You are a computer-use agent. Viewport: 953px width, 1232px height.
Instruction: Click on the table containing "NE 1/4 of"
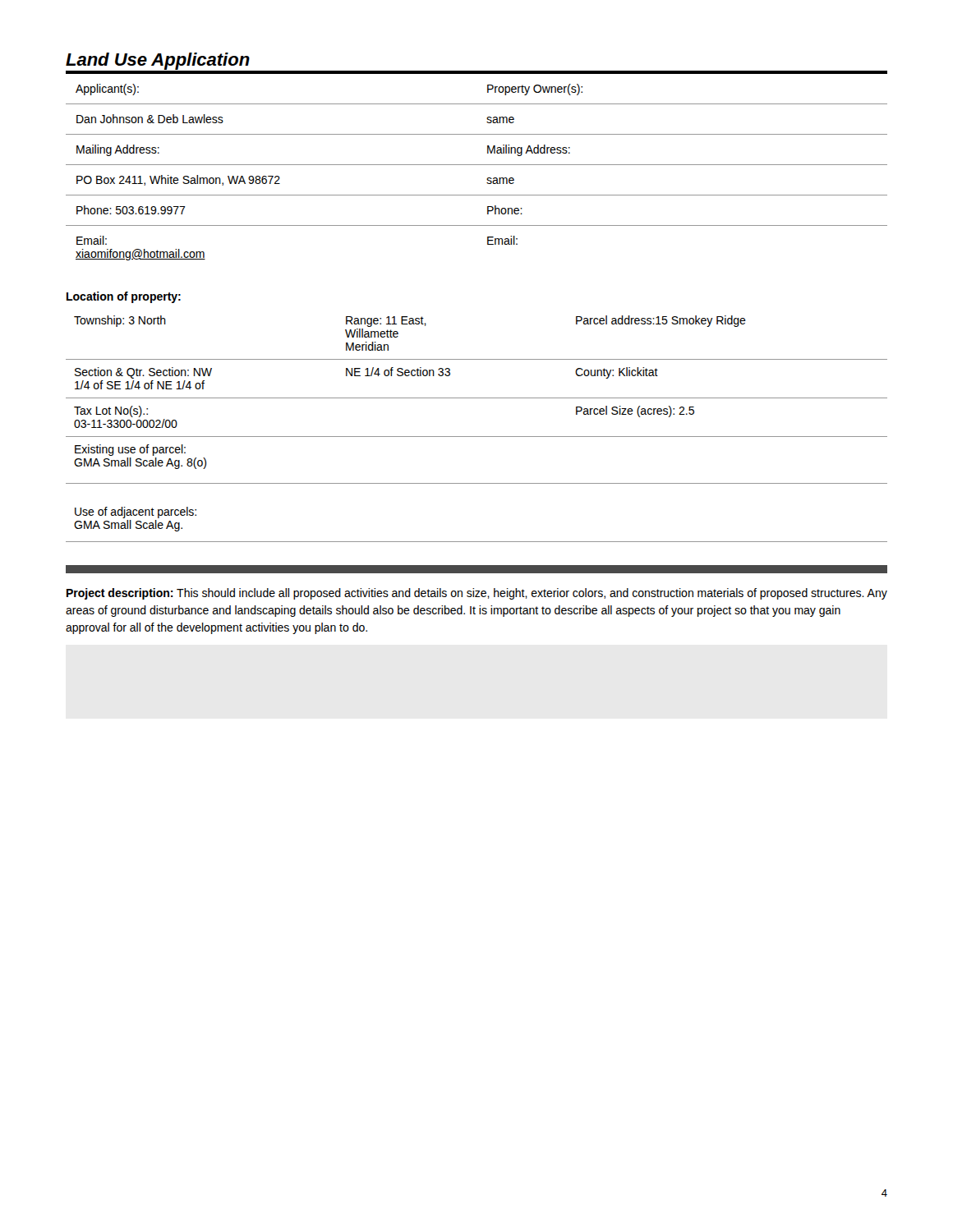(x=476, y=391)
